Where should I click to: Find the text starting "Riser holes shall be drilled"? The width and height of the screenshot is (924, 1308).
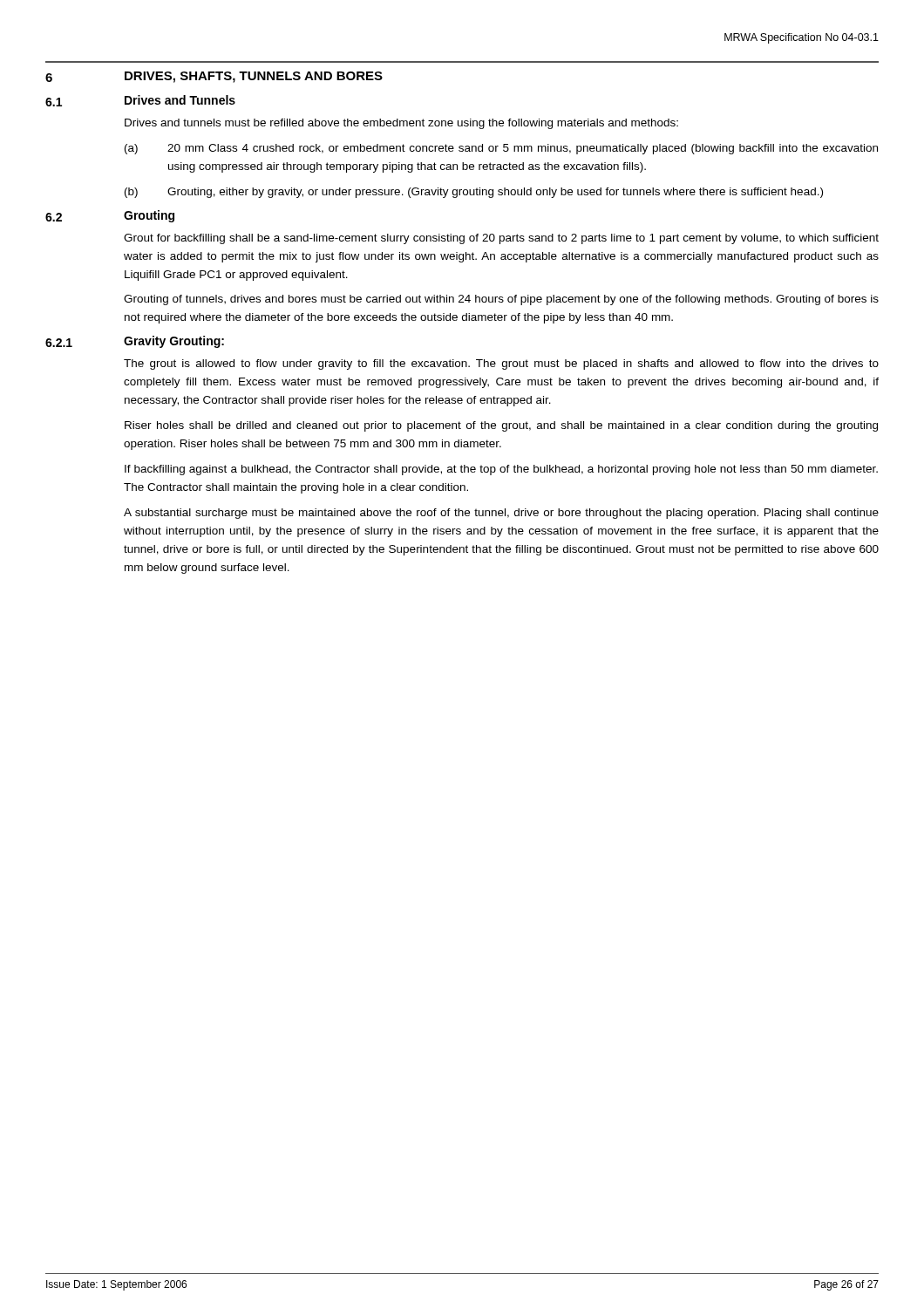pos(501,435)
